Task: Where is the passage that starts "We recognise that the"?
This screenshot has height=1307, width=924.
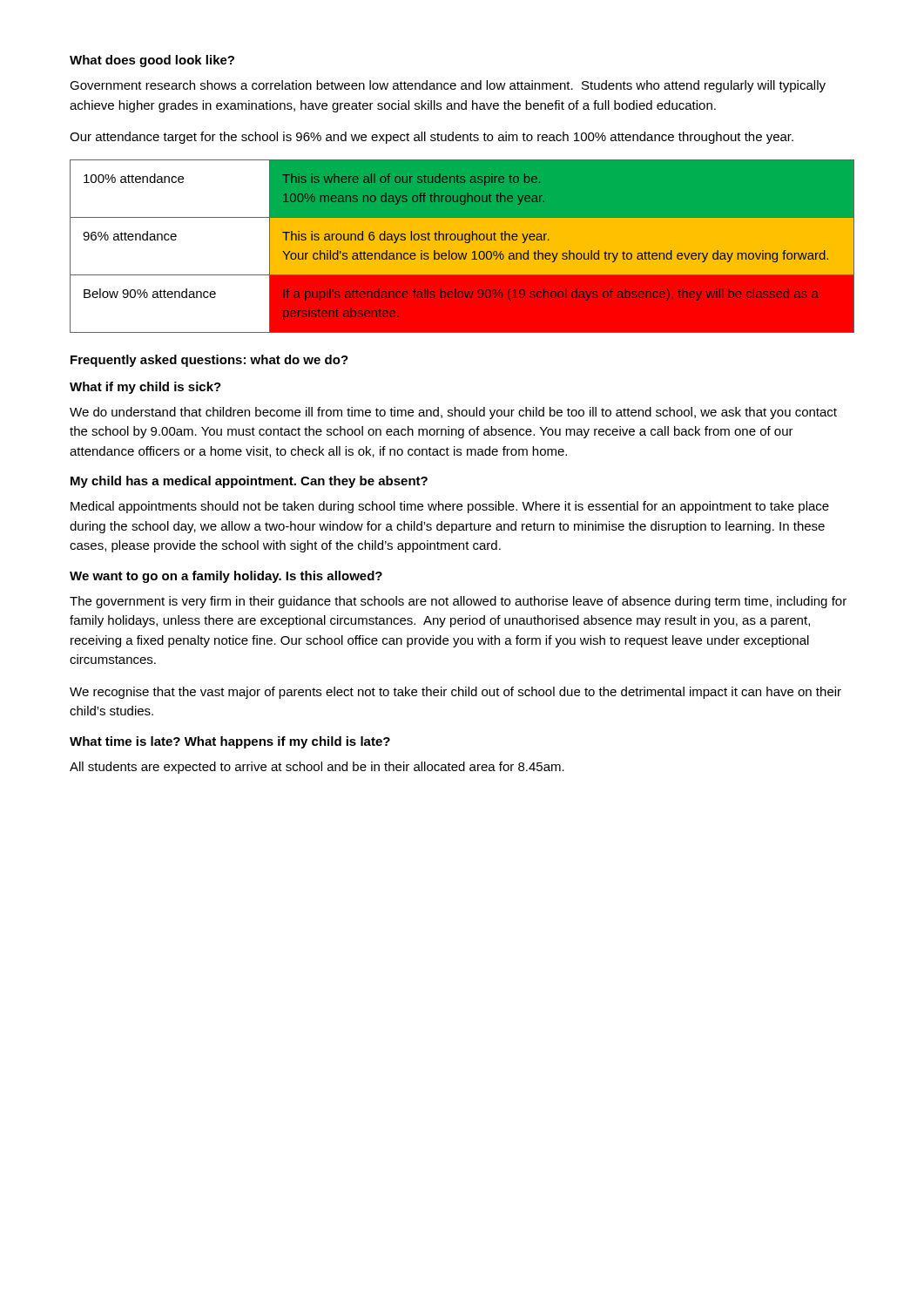Action: (455, 701)
